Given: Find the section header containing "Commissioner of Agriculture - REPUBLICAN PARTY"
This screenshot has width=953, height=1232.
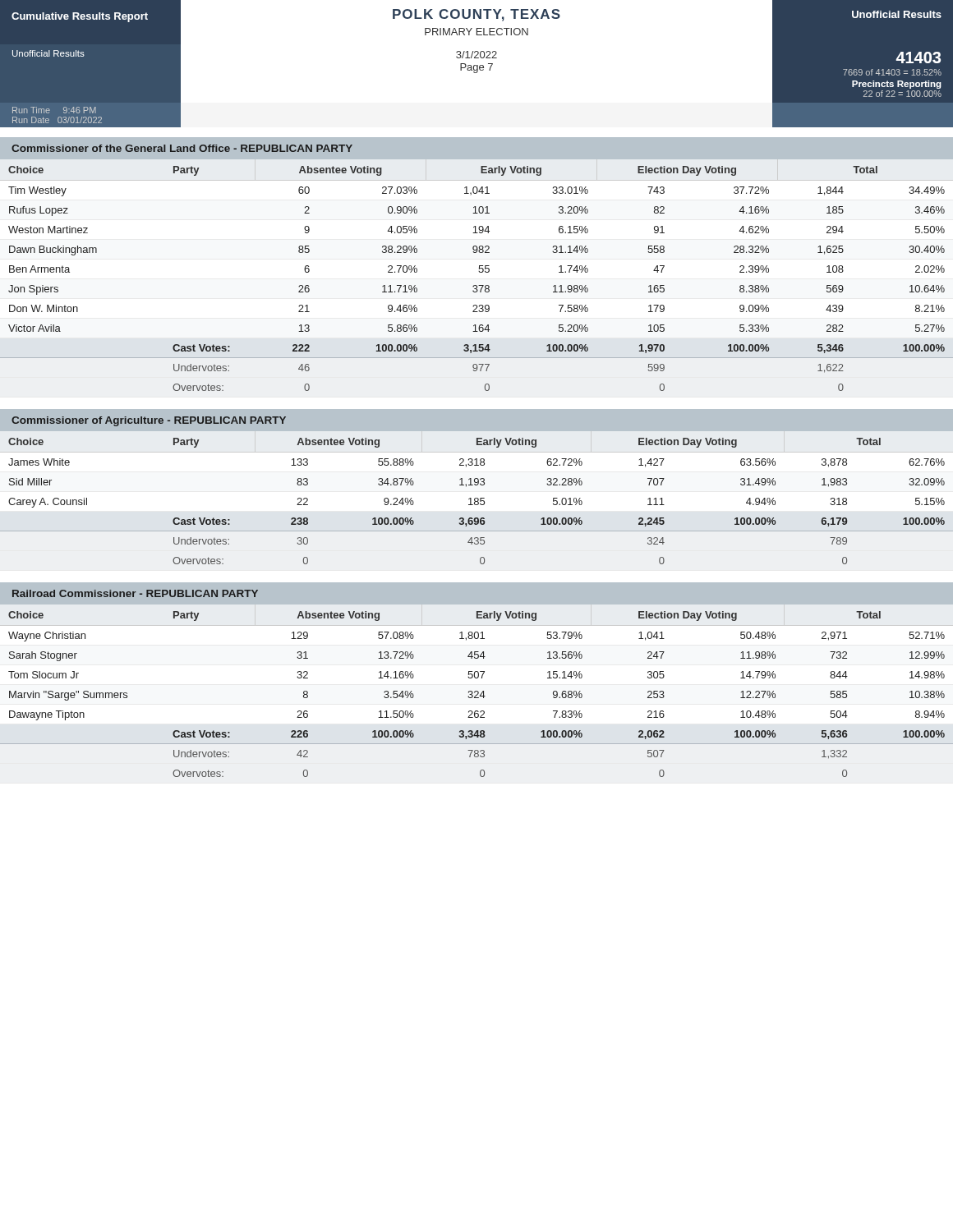Looking at the screenshot, I should coord(149,420).
